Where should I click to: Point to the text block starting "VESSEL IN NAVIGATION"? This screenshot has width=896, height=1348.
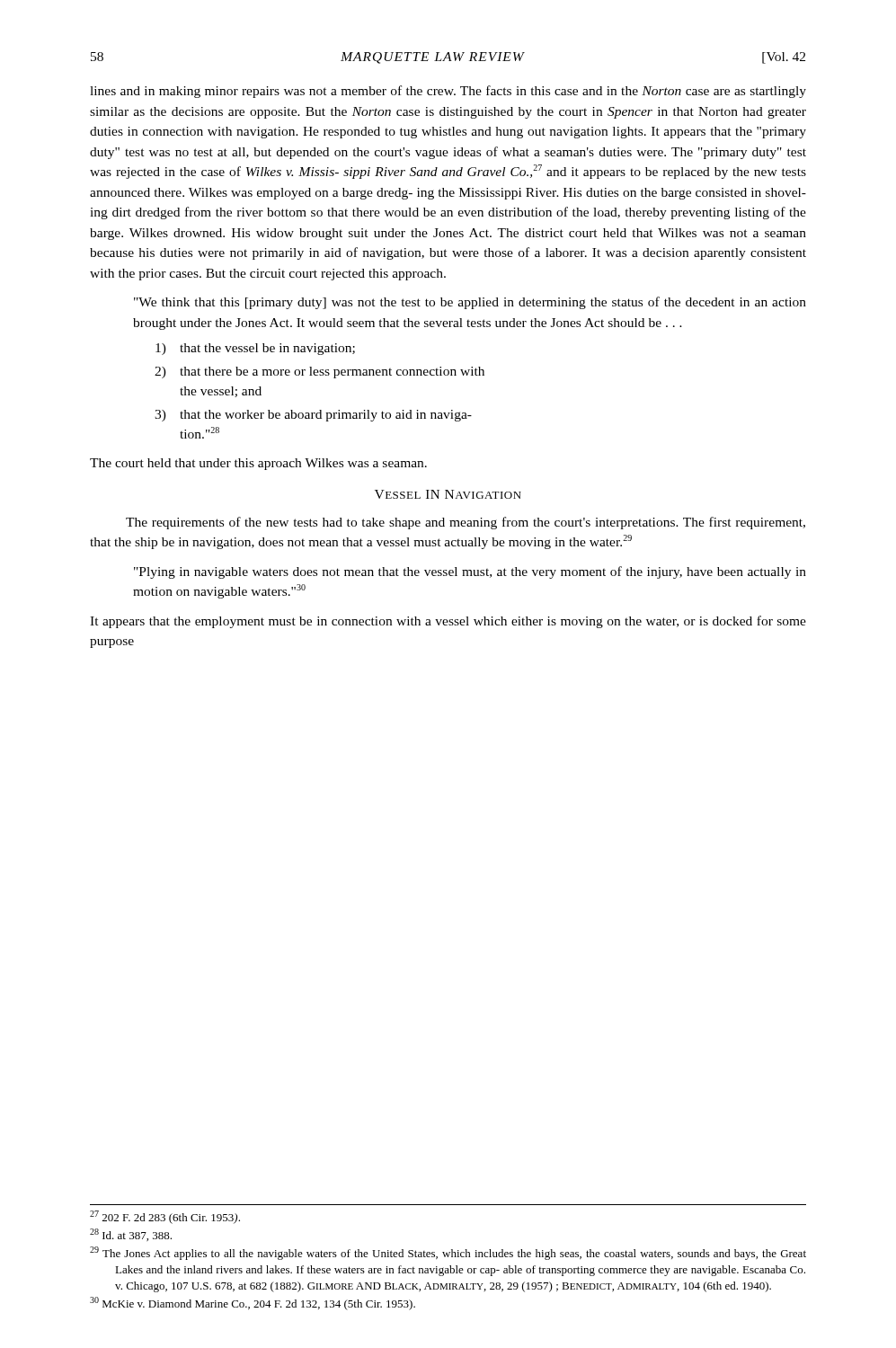click(448, 494)
